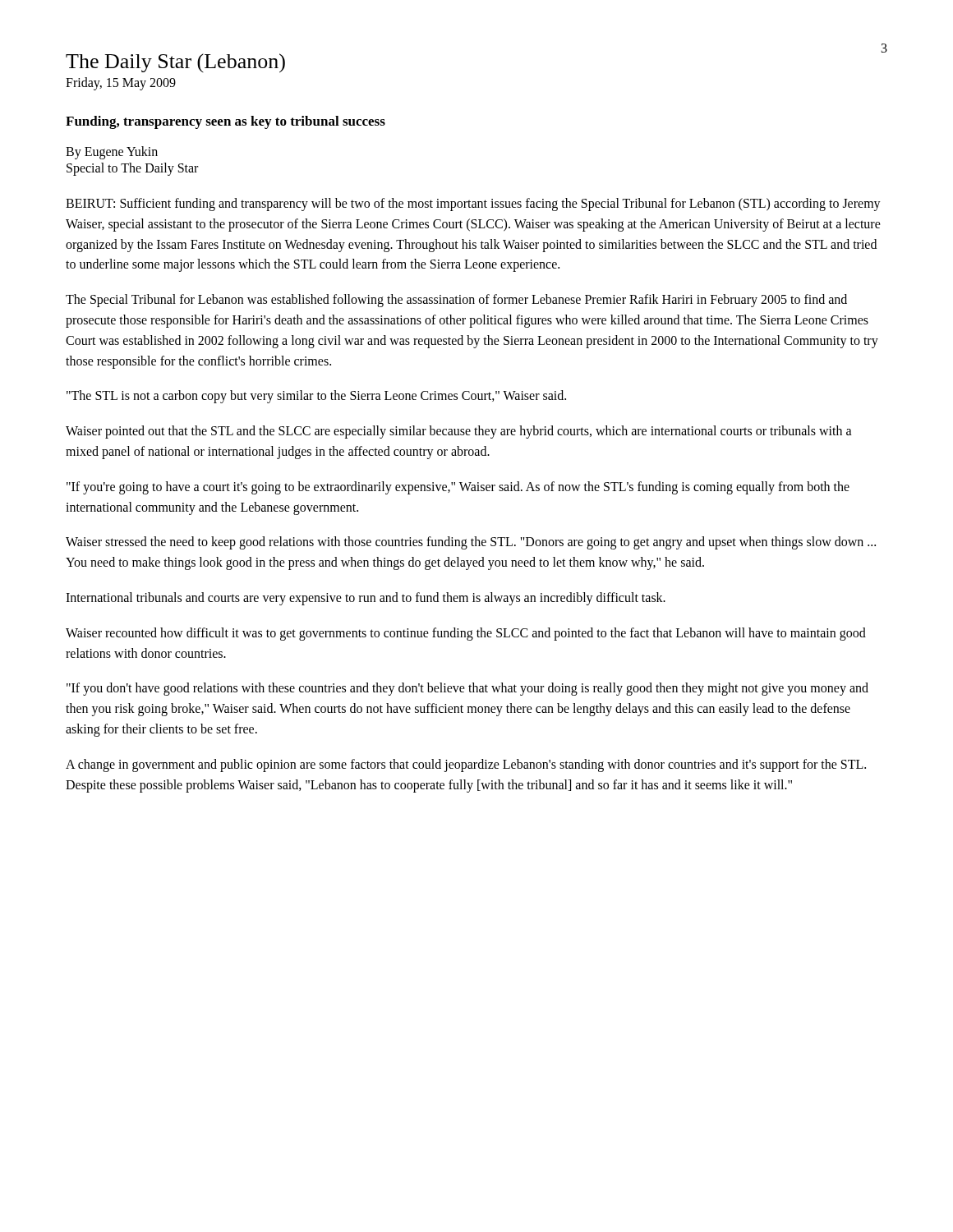Point to the block beginning "BEIRUT: Sufficient funding and transparency"
This screenshot has height=1232, width=953.
tap(473, 234)
